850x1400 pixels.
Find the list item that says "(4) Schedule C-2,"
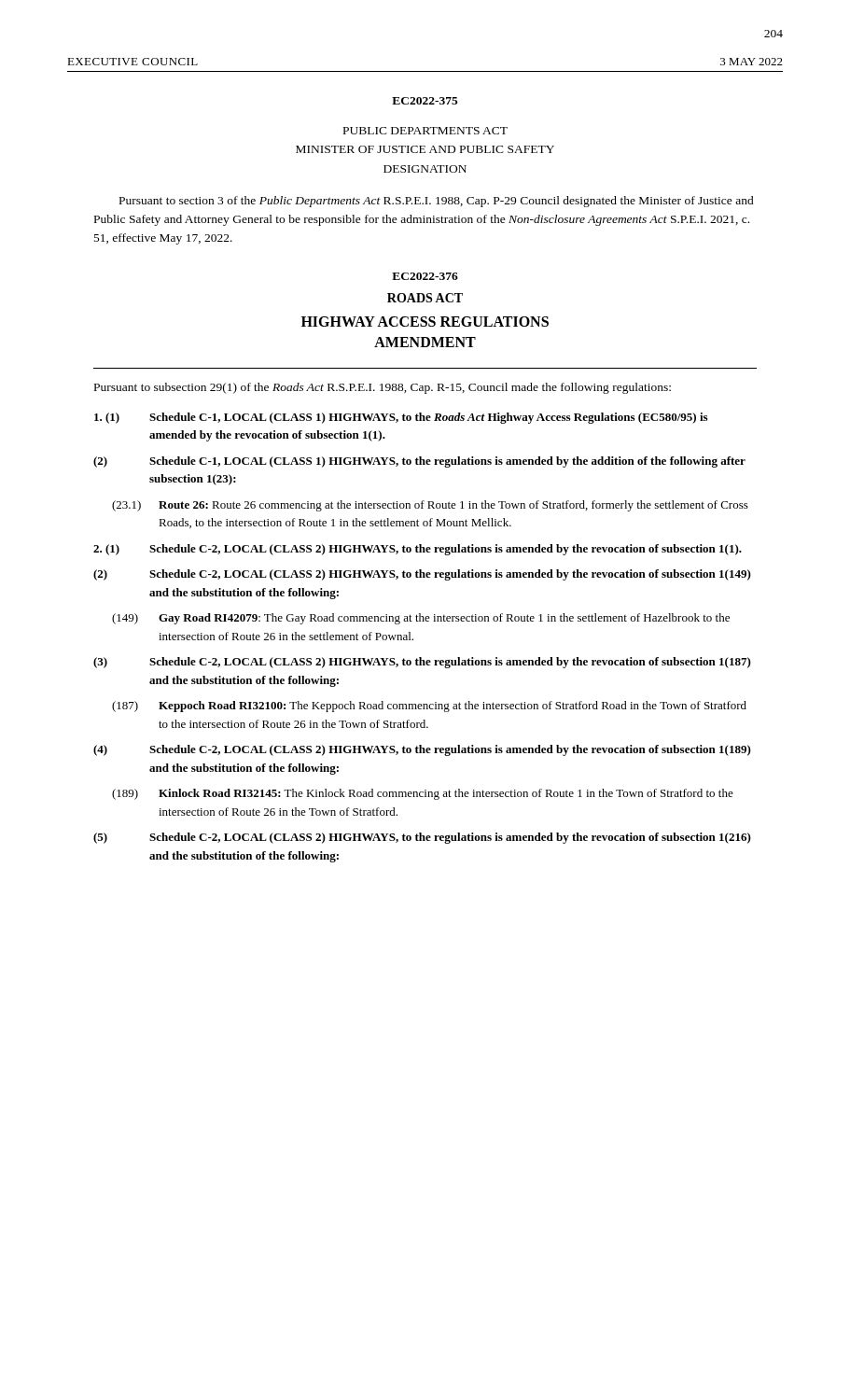[x=425, y=759]
